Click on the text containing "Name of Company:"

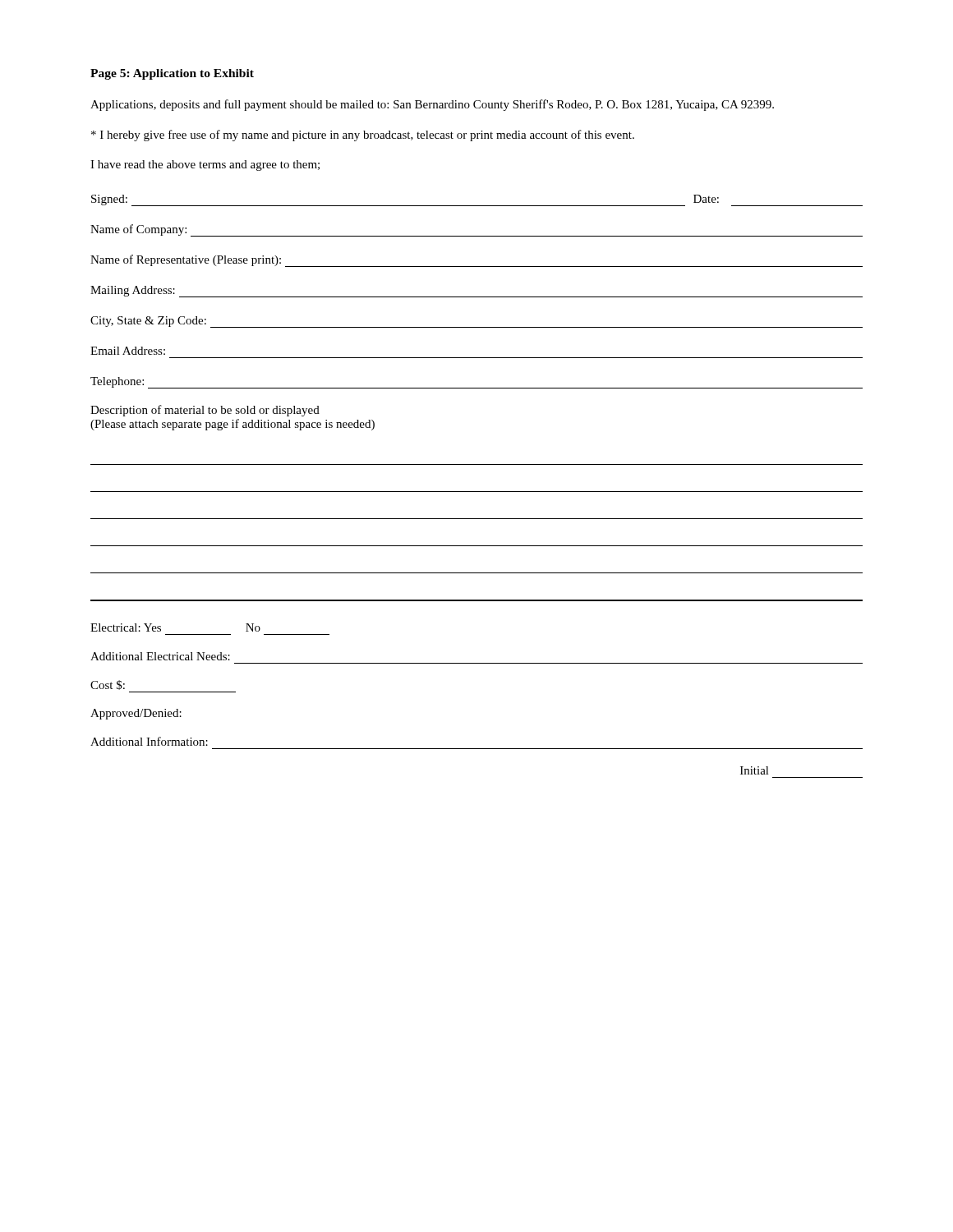click(476, 228)
